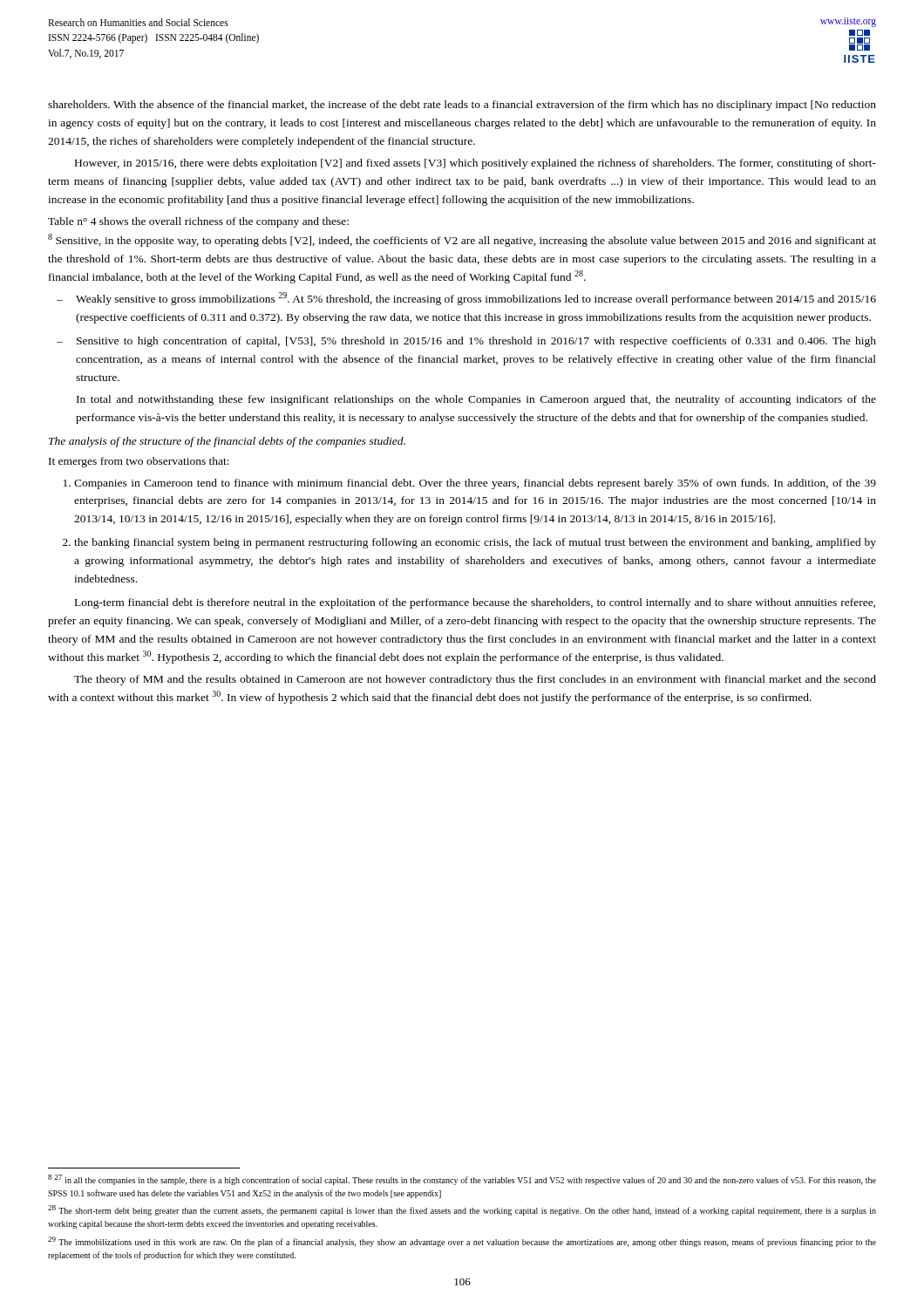Select the region starting "8 Sensitive, in the opposite"
This screenshot has height=1308, width=924.
462,258
